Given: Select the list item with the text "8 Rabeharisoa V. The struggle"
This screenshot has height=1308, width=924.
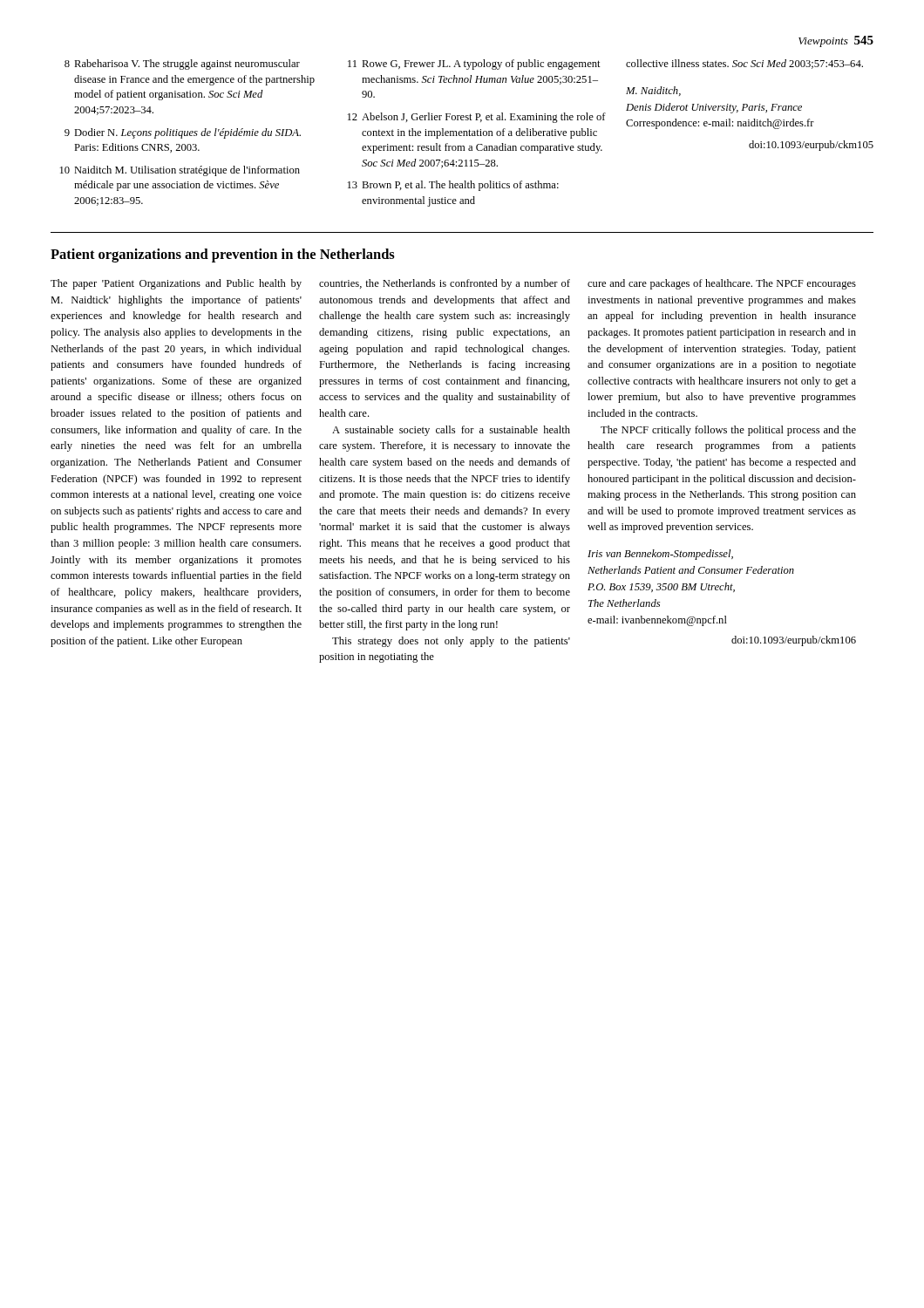Looking at the screenshot, I should (187, 87).
